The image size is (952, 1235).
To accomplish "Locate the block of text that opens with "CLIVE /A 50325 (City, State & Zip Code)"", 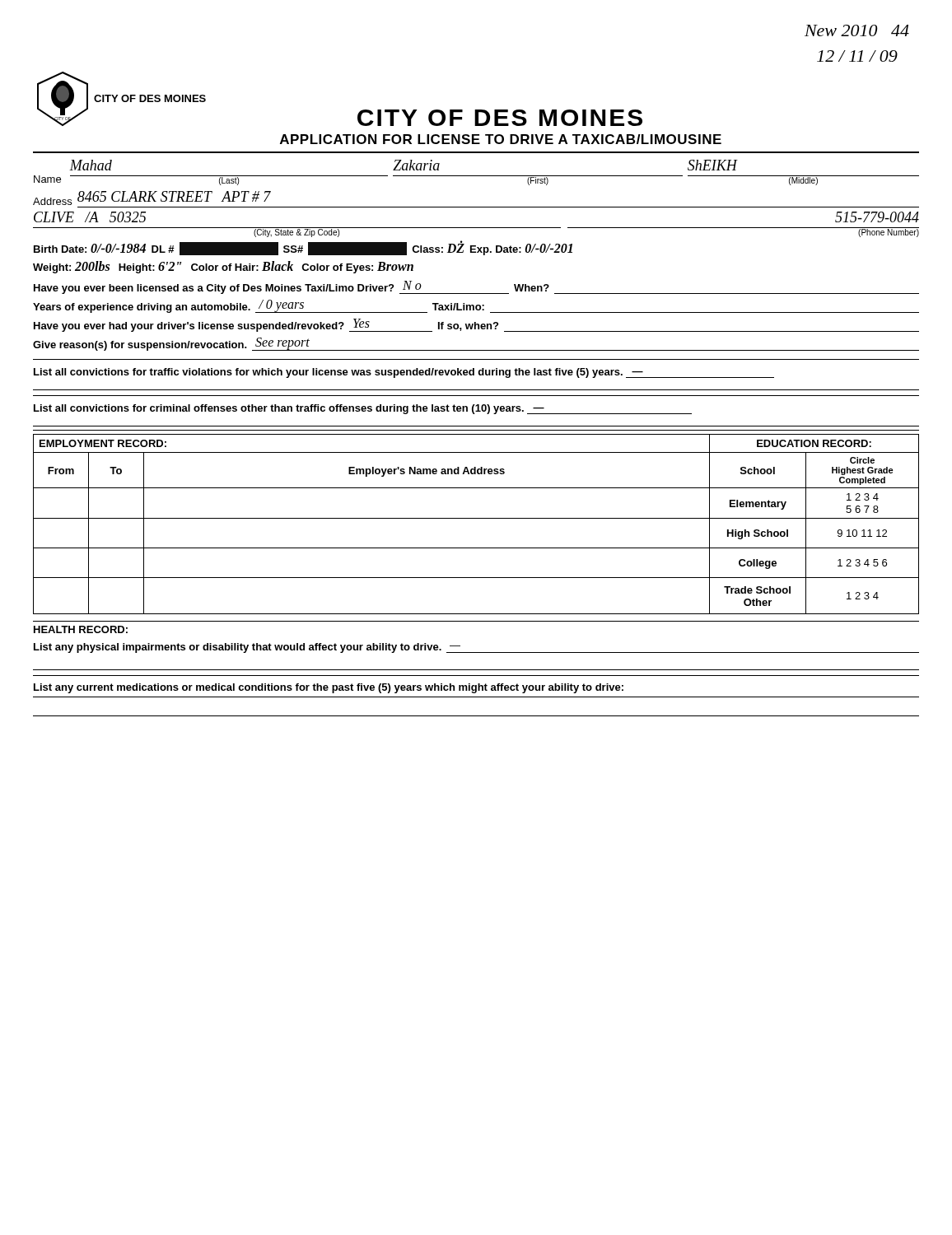I will (476, 223).
